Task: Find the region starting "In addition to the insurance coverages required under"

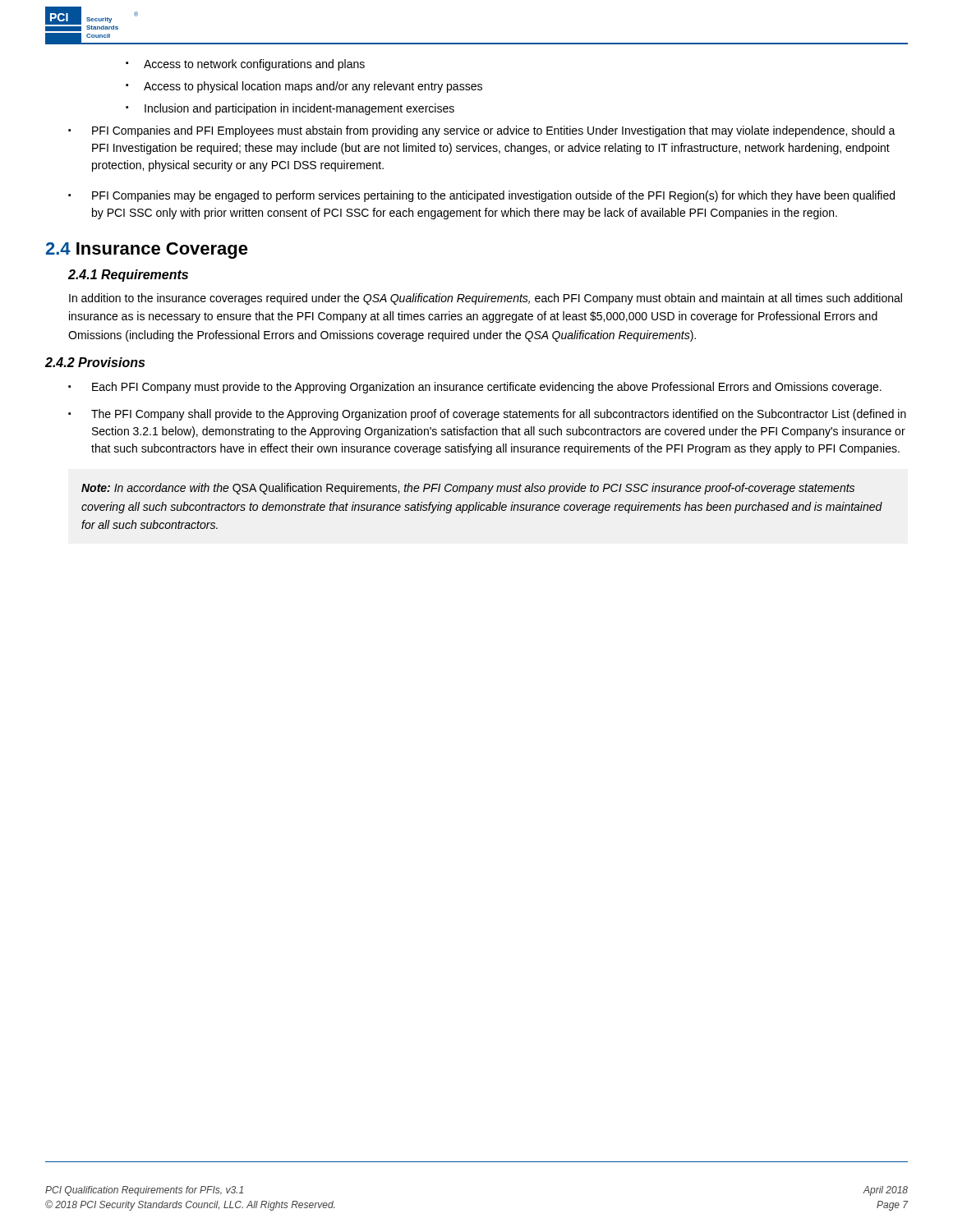Action: click(486, 317)
